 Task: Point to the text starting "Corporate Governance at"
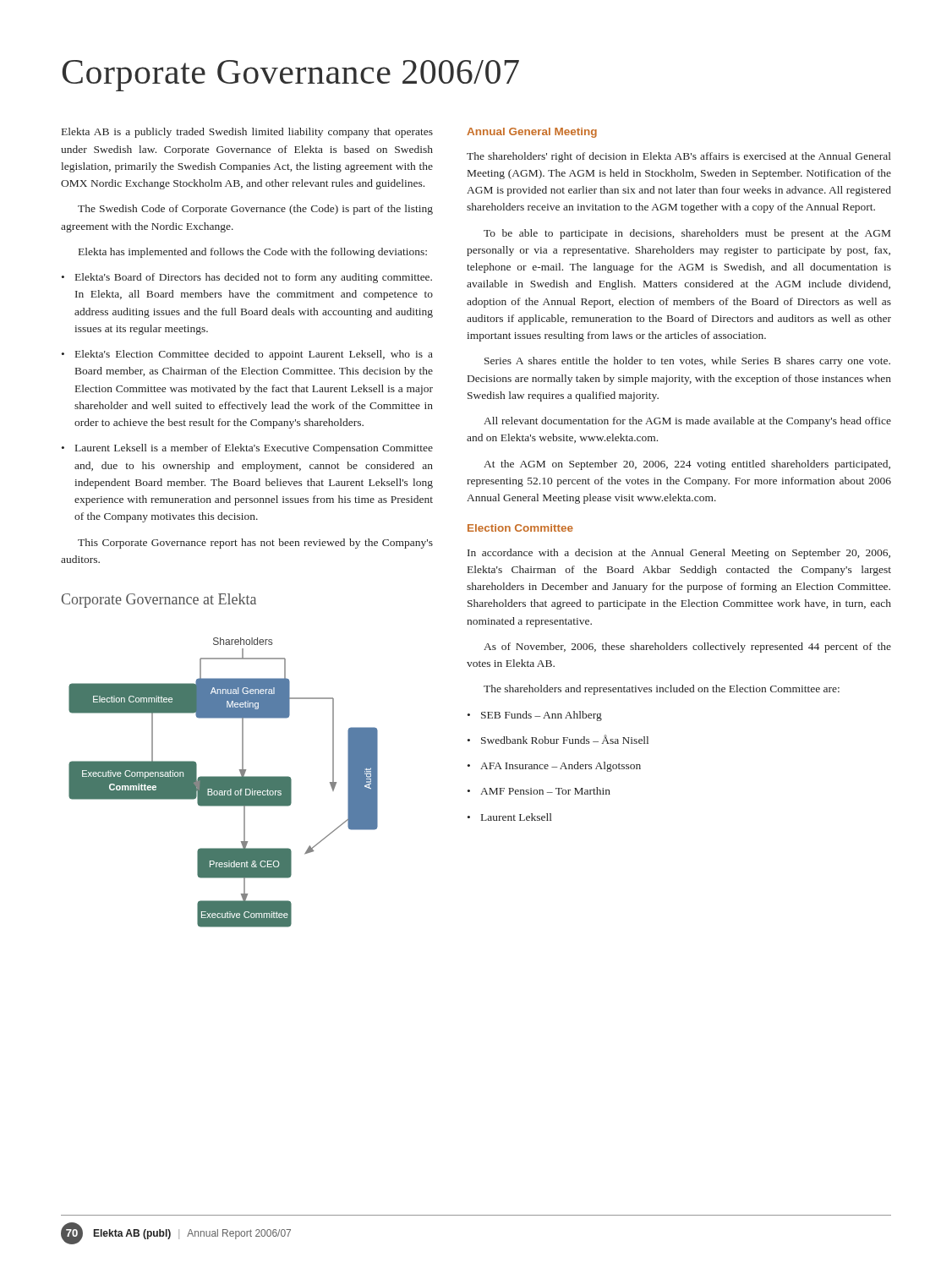point(247,600)
